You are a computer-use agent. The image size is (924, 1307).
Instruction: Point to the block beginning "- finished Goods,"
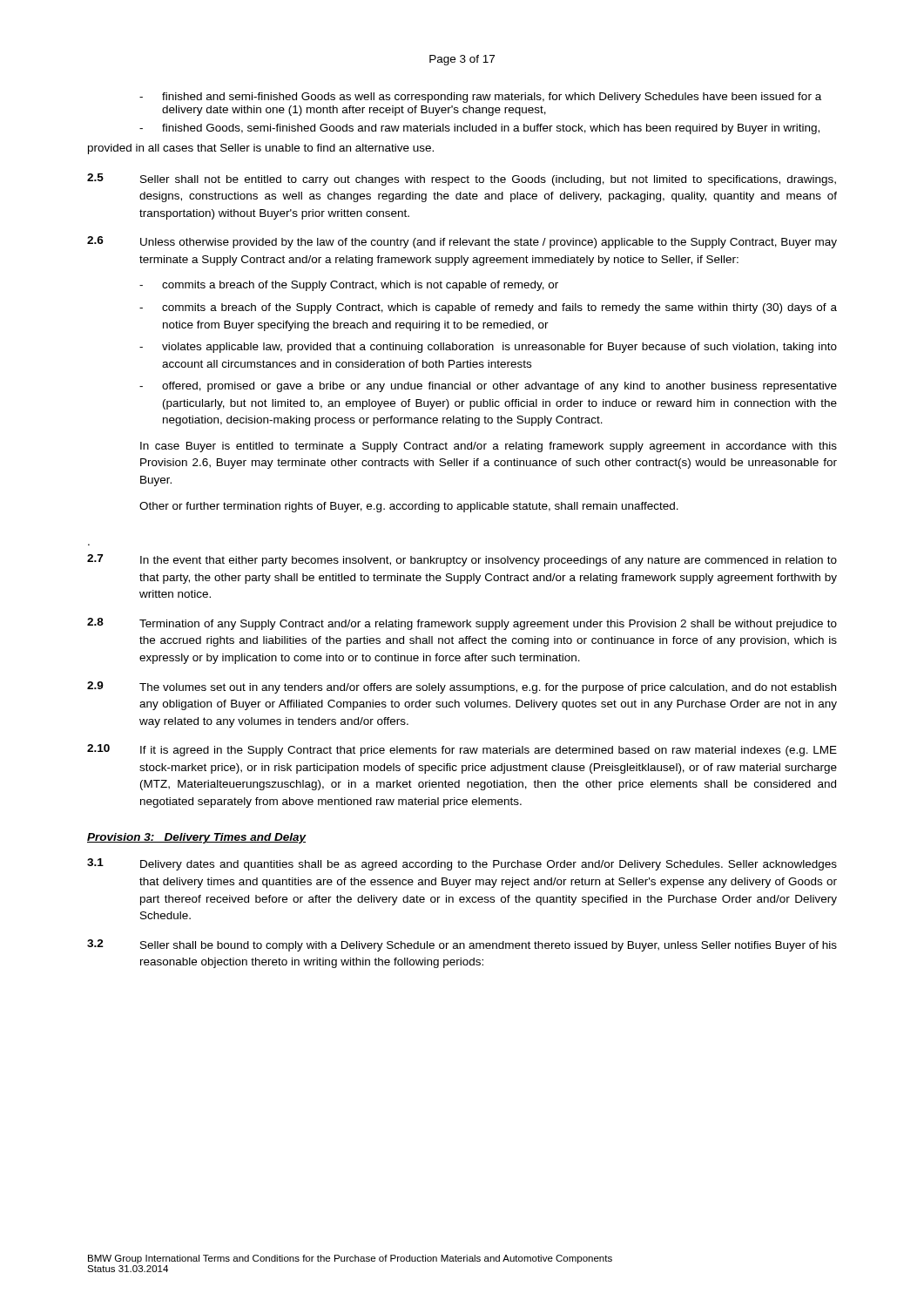pyautogui.click(x=488, y=128)
